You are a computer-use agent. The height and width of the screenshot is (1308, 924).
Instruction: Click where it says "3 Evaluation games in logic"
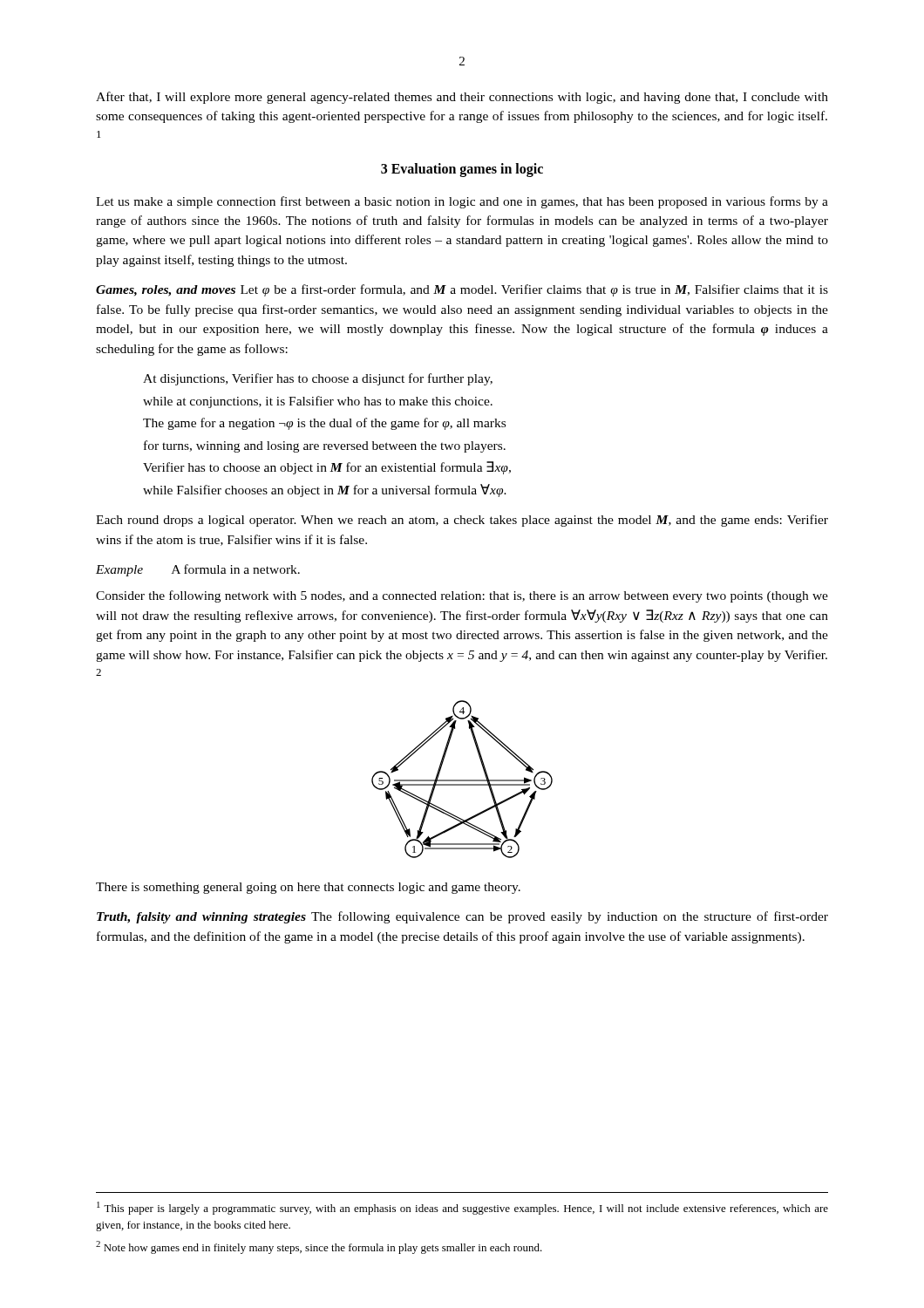[462, 169]
